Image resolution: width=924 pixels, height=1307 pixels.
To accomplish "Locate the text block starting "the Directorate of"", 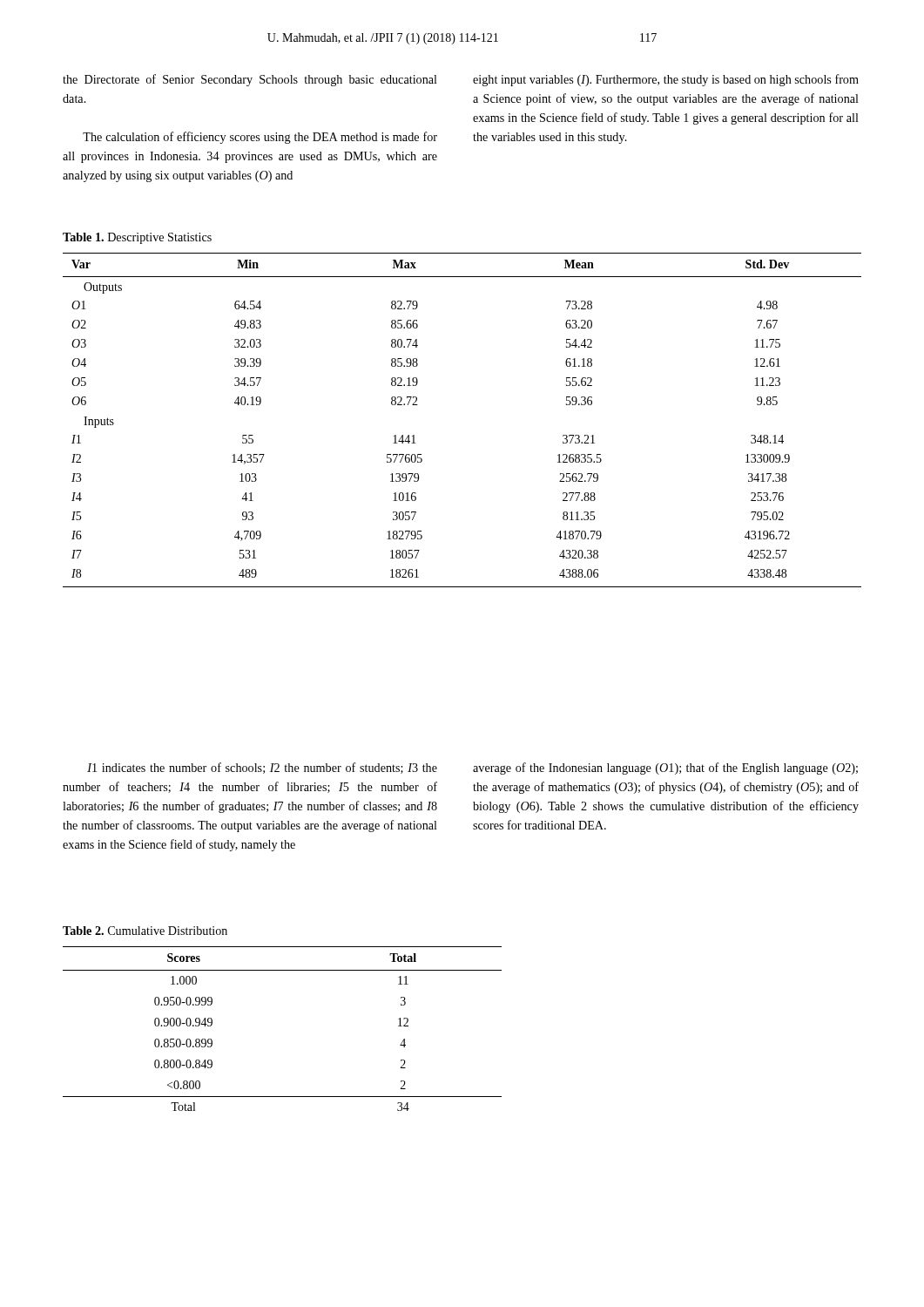I will click(x=250, y=127).
